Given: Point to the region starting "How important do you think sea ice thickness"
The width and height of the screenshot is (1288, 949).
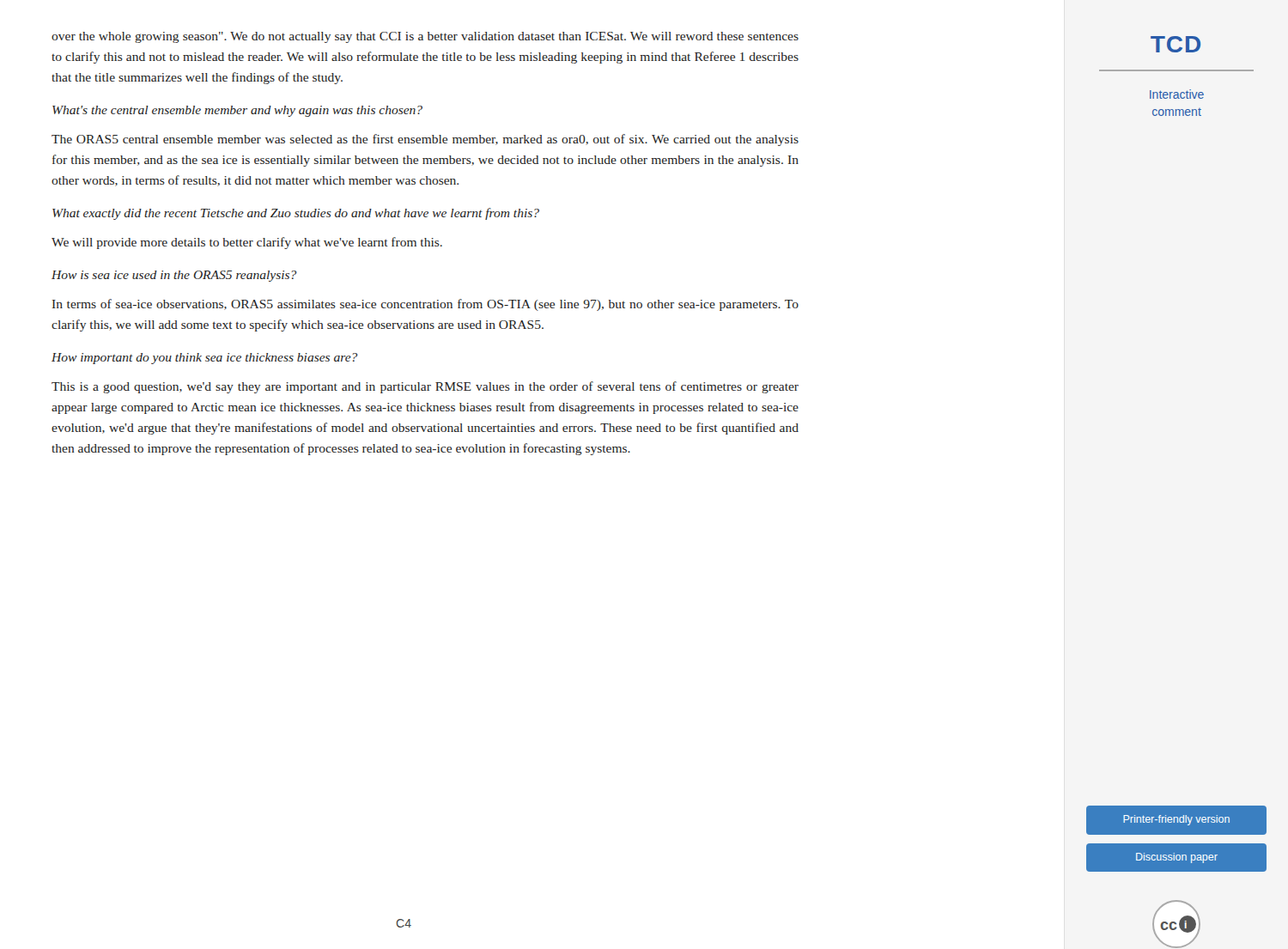Looking at the screenshot, I should click(204, 359).
